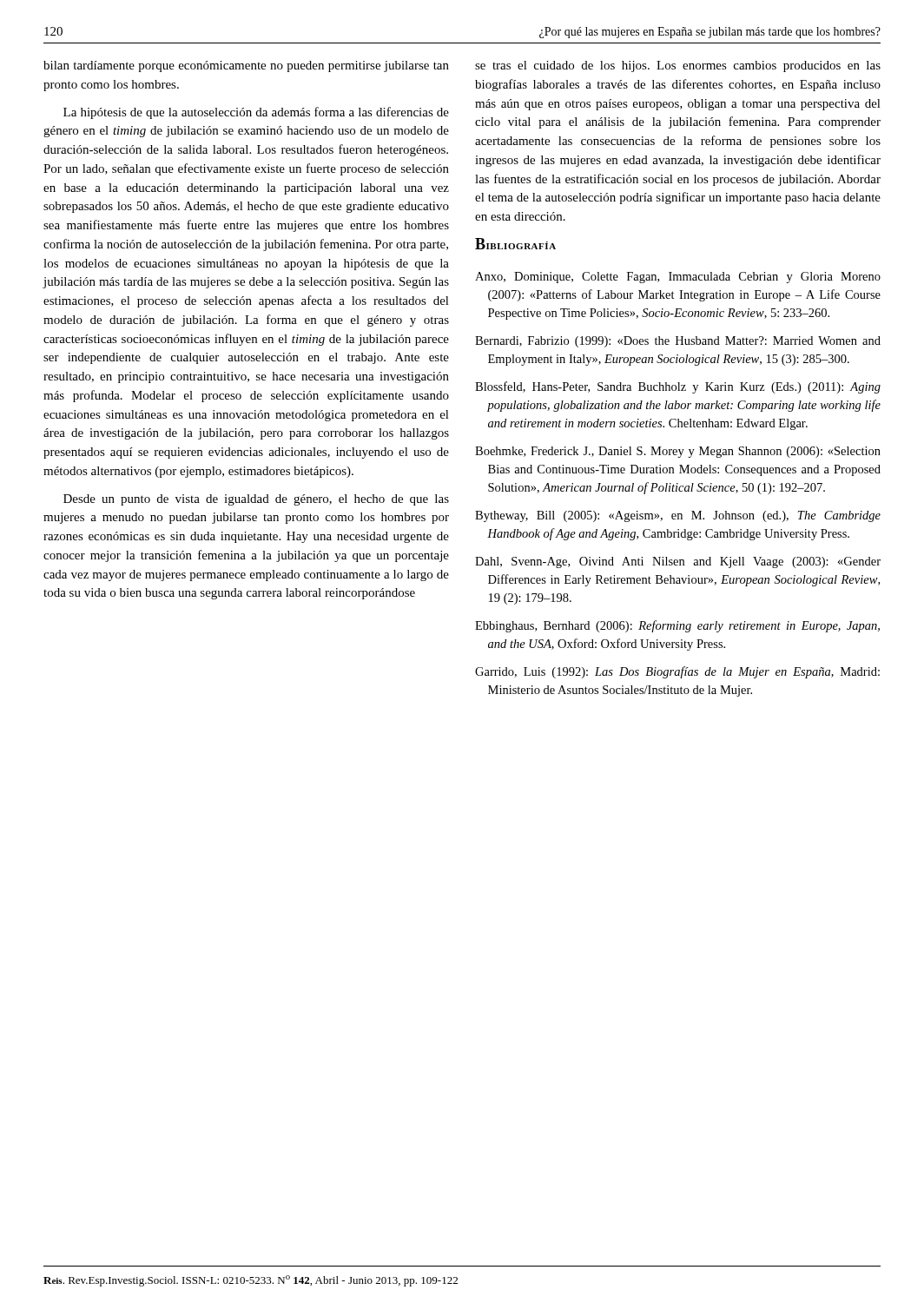Select the text starting "Bernardi, Fabrizio (1999): «Does the Husband Matter?:"
The height and width of the screenshot is (1303, 924).
click(x=678, y=349)
